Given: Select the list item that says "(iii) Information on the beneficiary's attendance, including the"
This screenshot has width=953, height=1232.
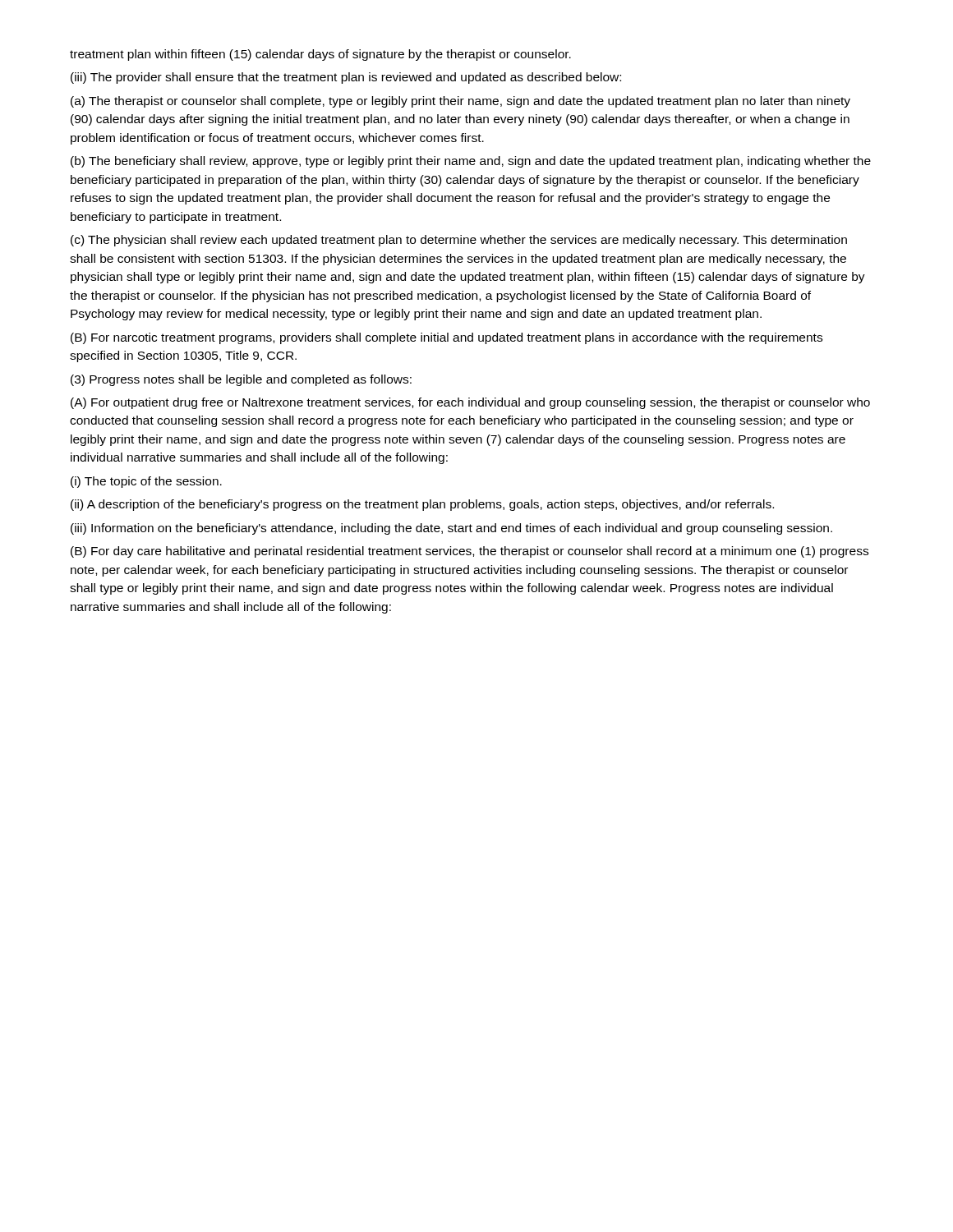Looking at the screenshot, I should [452, 528].
